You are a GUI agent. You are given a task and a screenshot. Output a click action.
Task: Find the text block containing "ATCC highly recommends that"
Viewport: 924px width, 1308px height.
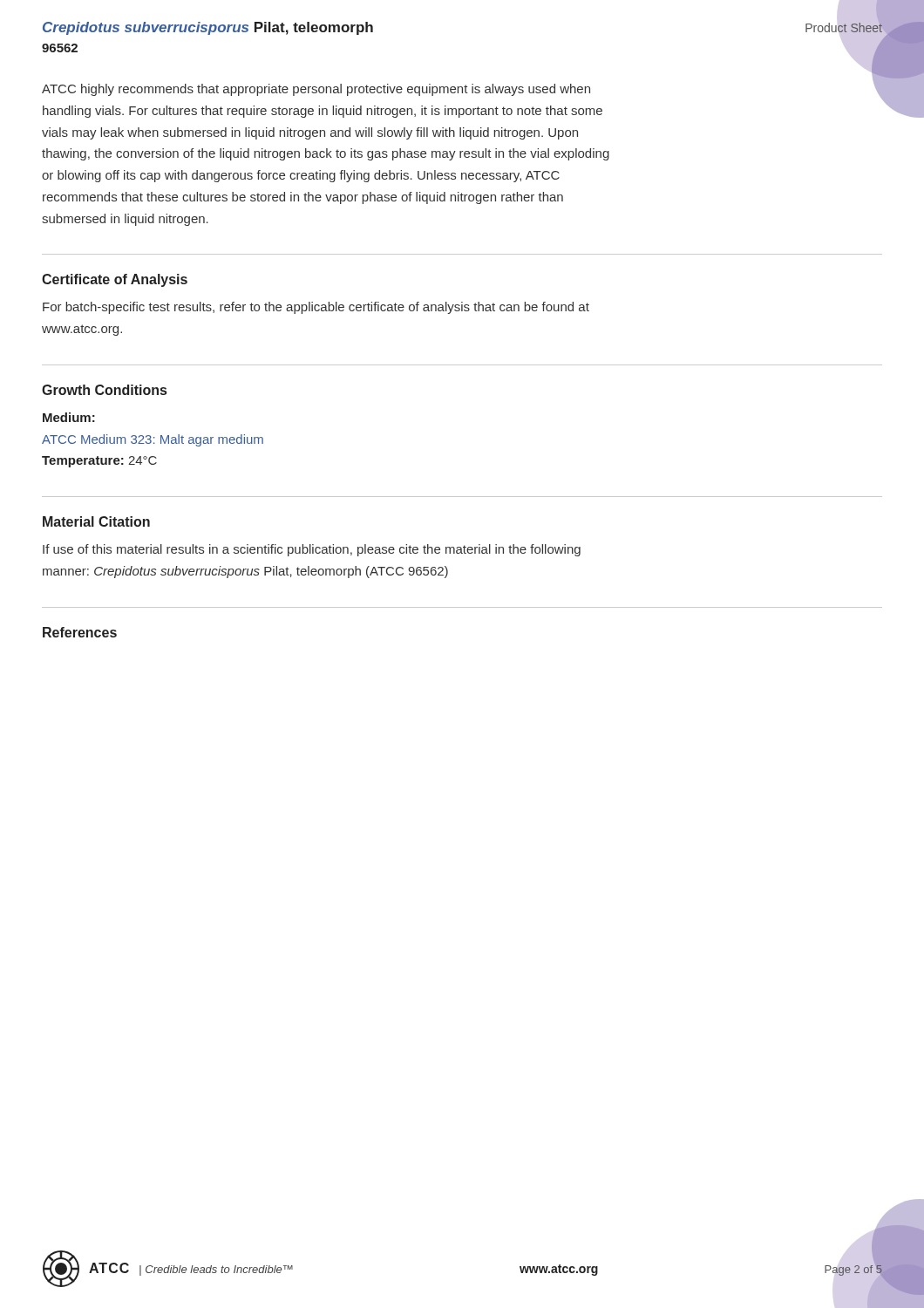tap(326, 153)
